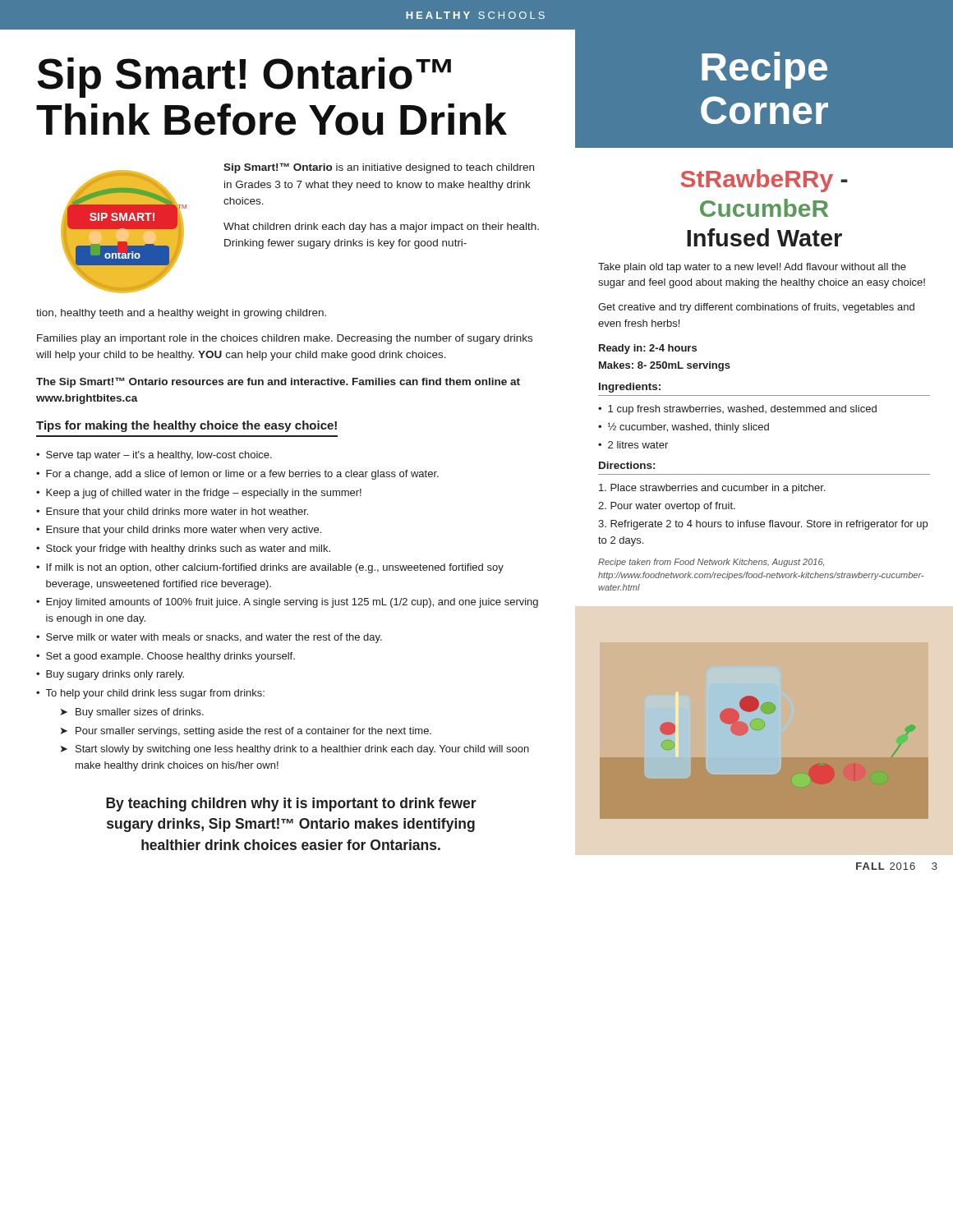Click on the section header that says "Tips for making the healthy"
953x1232 pixels.
click(187, 425)
